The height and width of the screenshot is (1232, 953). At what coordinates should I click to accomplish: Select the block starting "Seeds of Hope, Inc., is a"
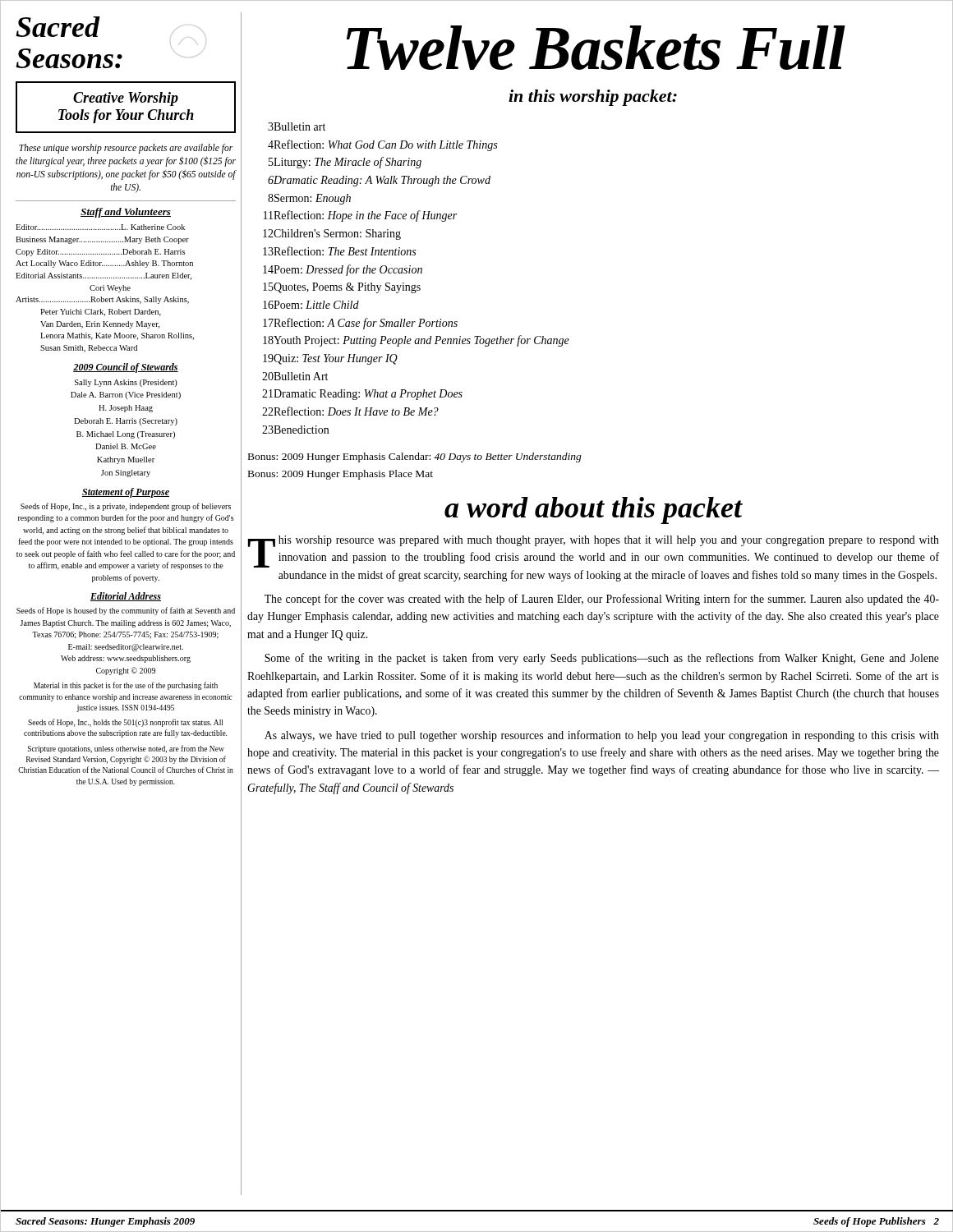[x=126, y=542]
